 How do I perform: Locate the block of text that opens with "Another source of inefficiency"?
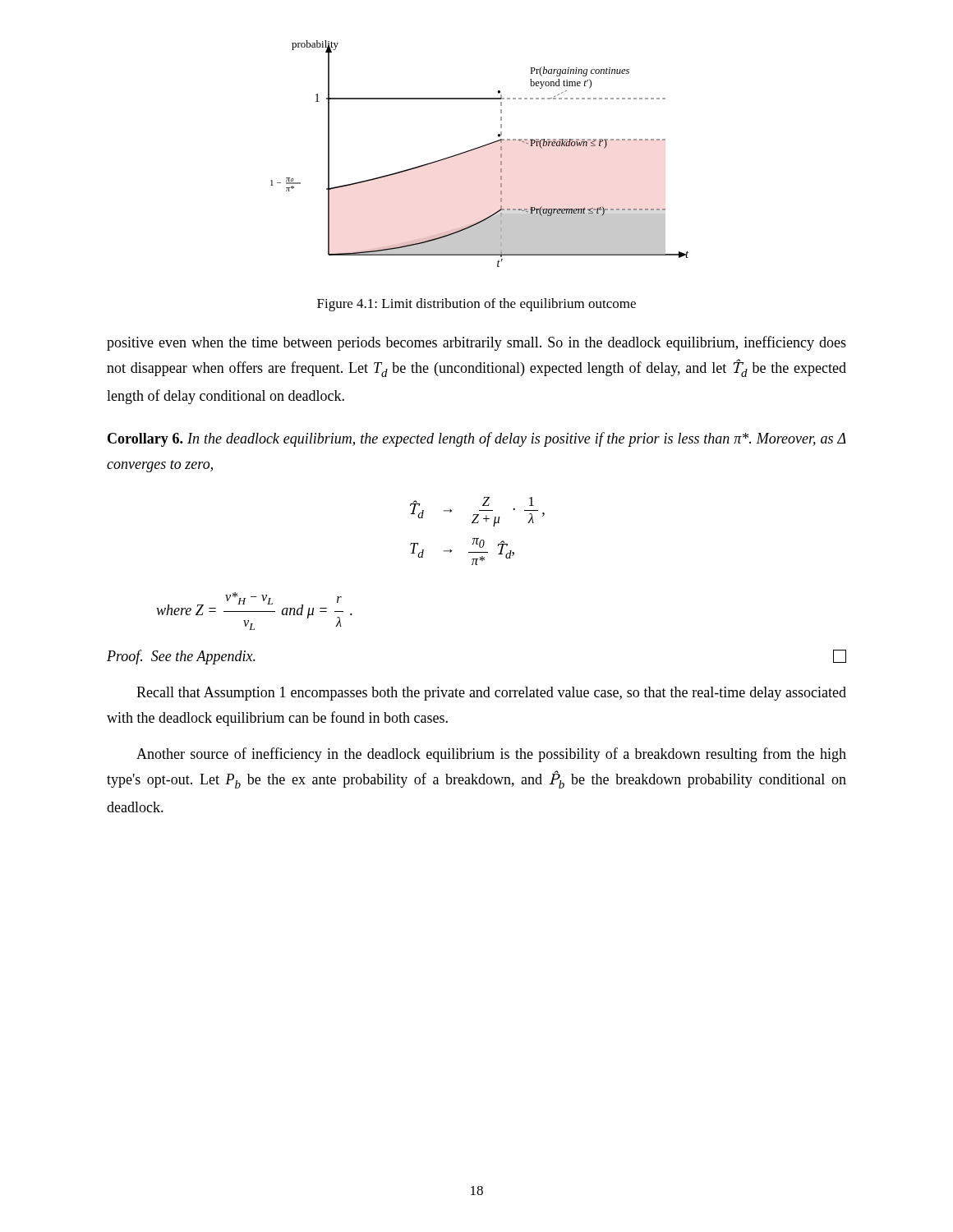[x=476, y=781]
